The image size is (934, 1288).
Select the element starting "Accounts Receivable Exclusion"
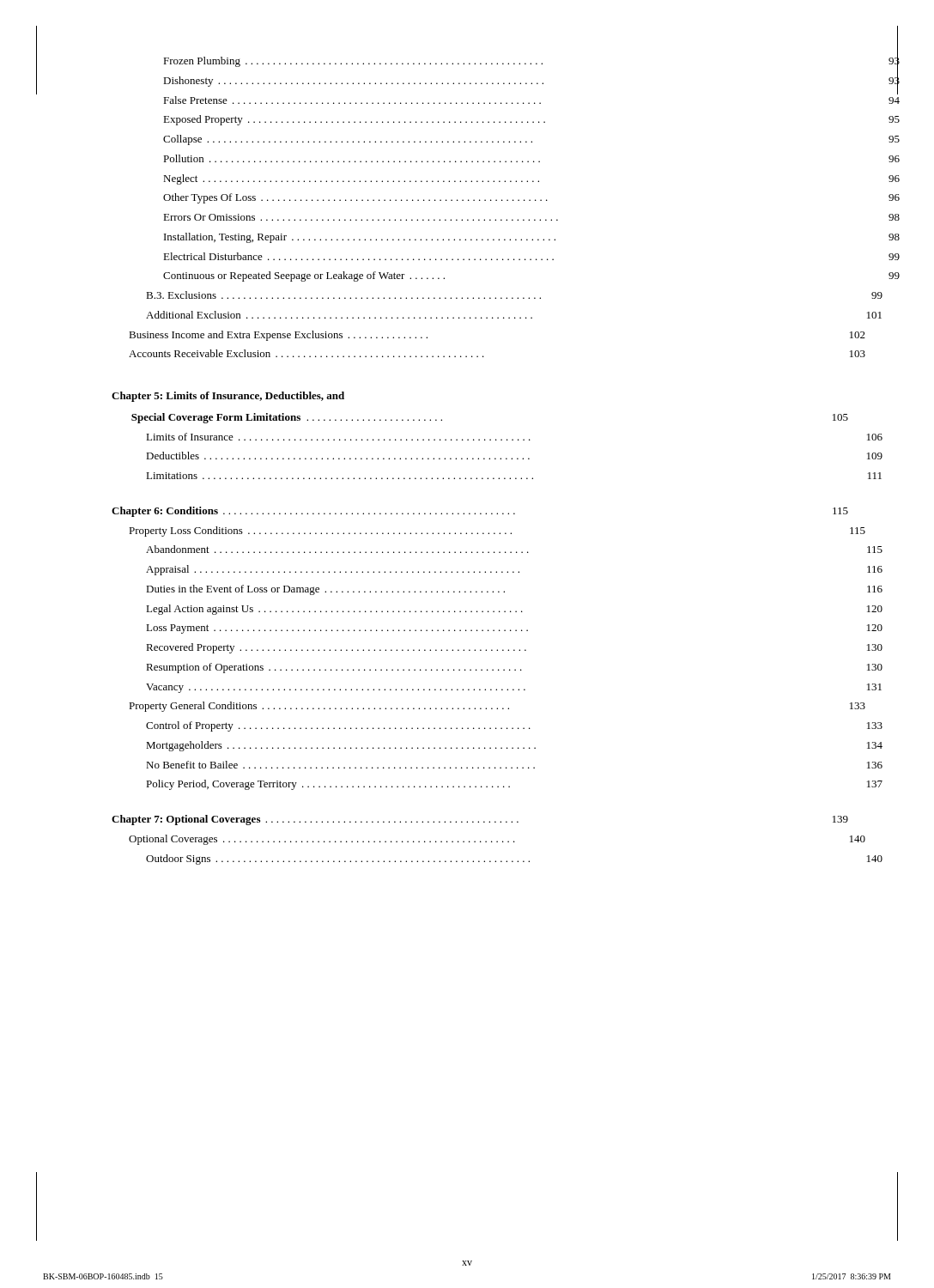tap(197, 353)
